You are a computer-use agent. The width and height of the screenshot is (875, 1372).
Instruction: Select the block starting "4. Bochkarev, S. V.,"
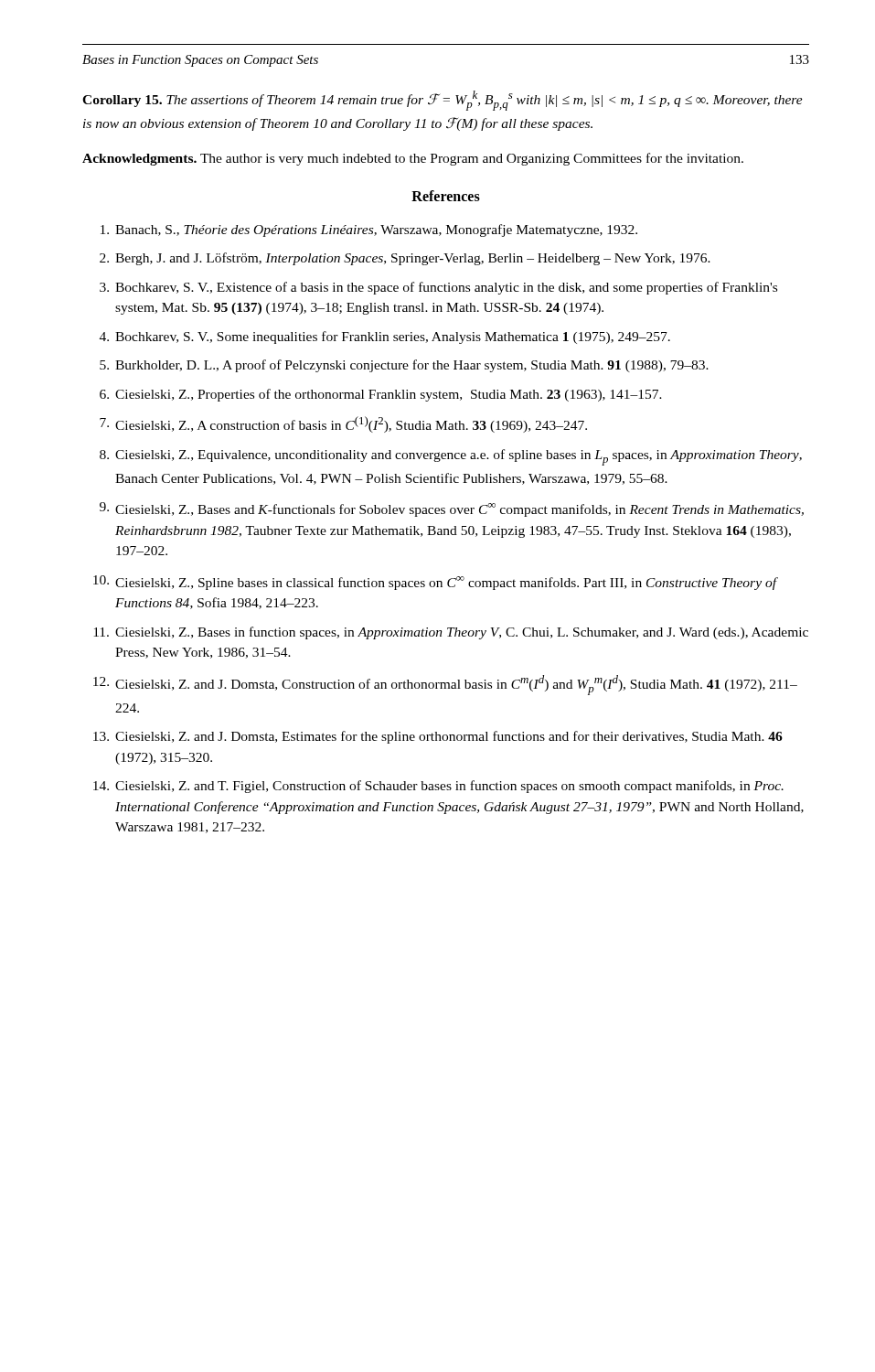pyautogui.click(x=446, y=337)
